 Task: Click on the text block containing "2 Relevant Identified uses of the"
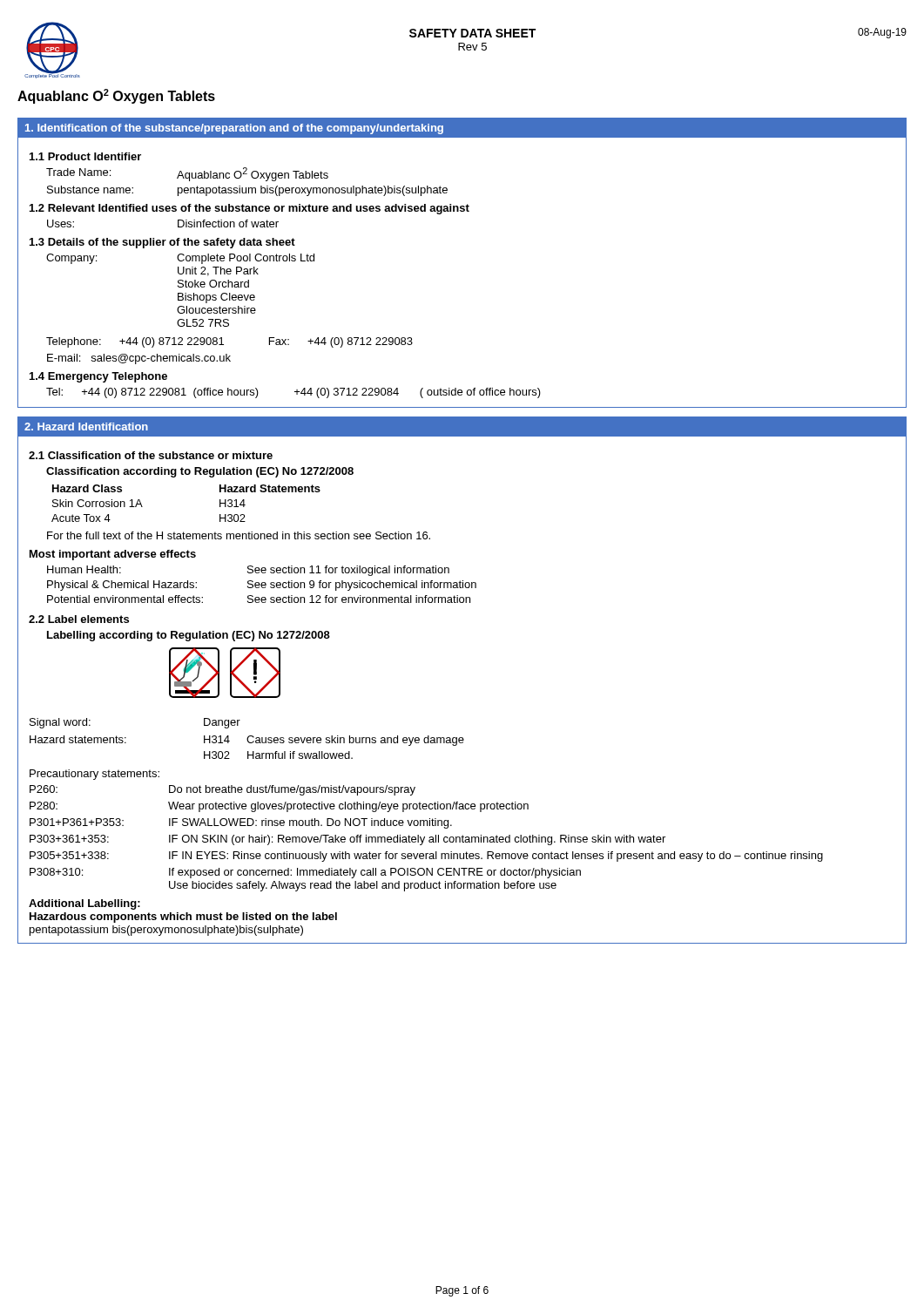click(x=462, y=216)
